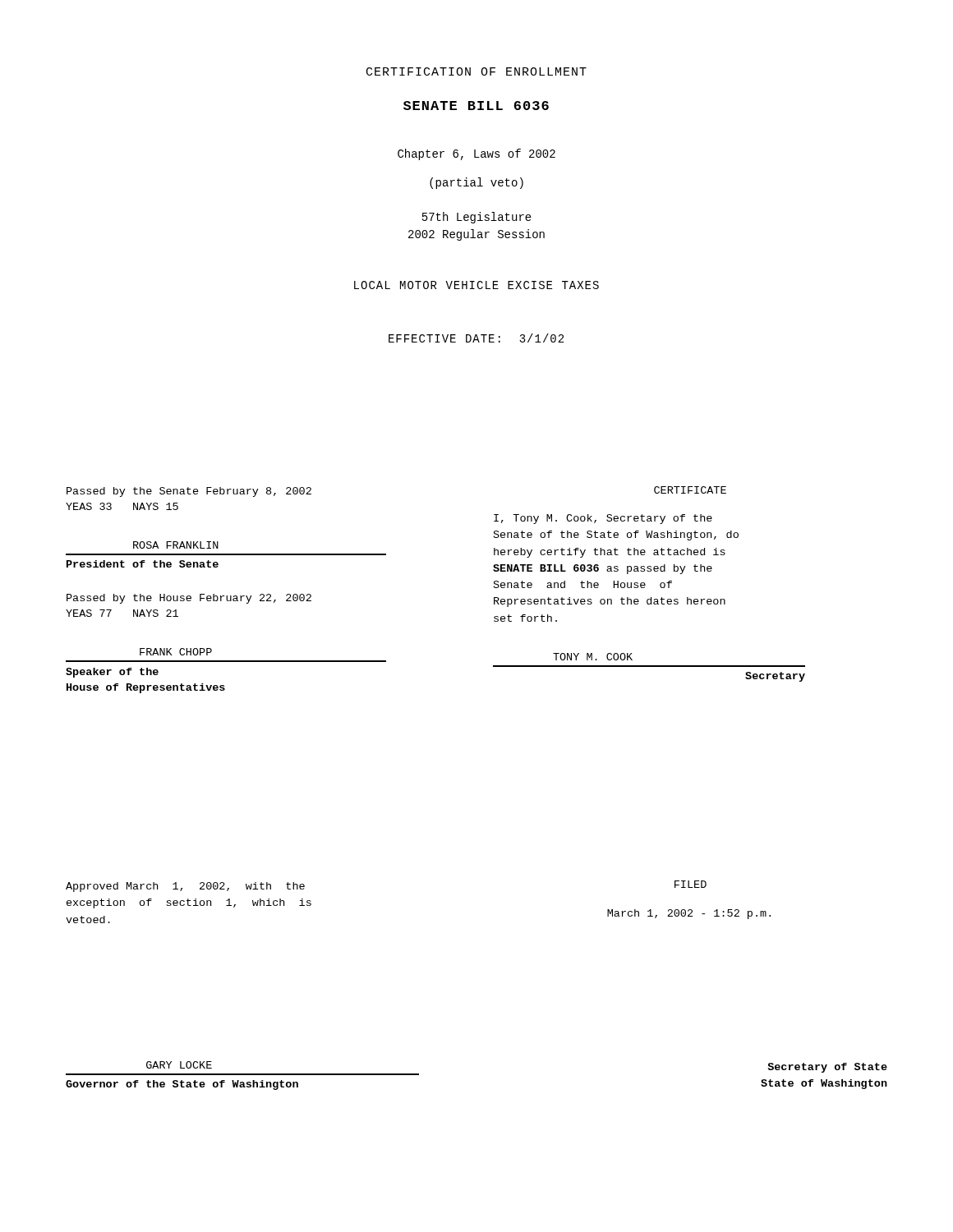
Task: Locate the text "SENATE BILL 6036"
Action: [476, 106]
